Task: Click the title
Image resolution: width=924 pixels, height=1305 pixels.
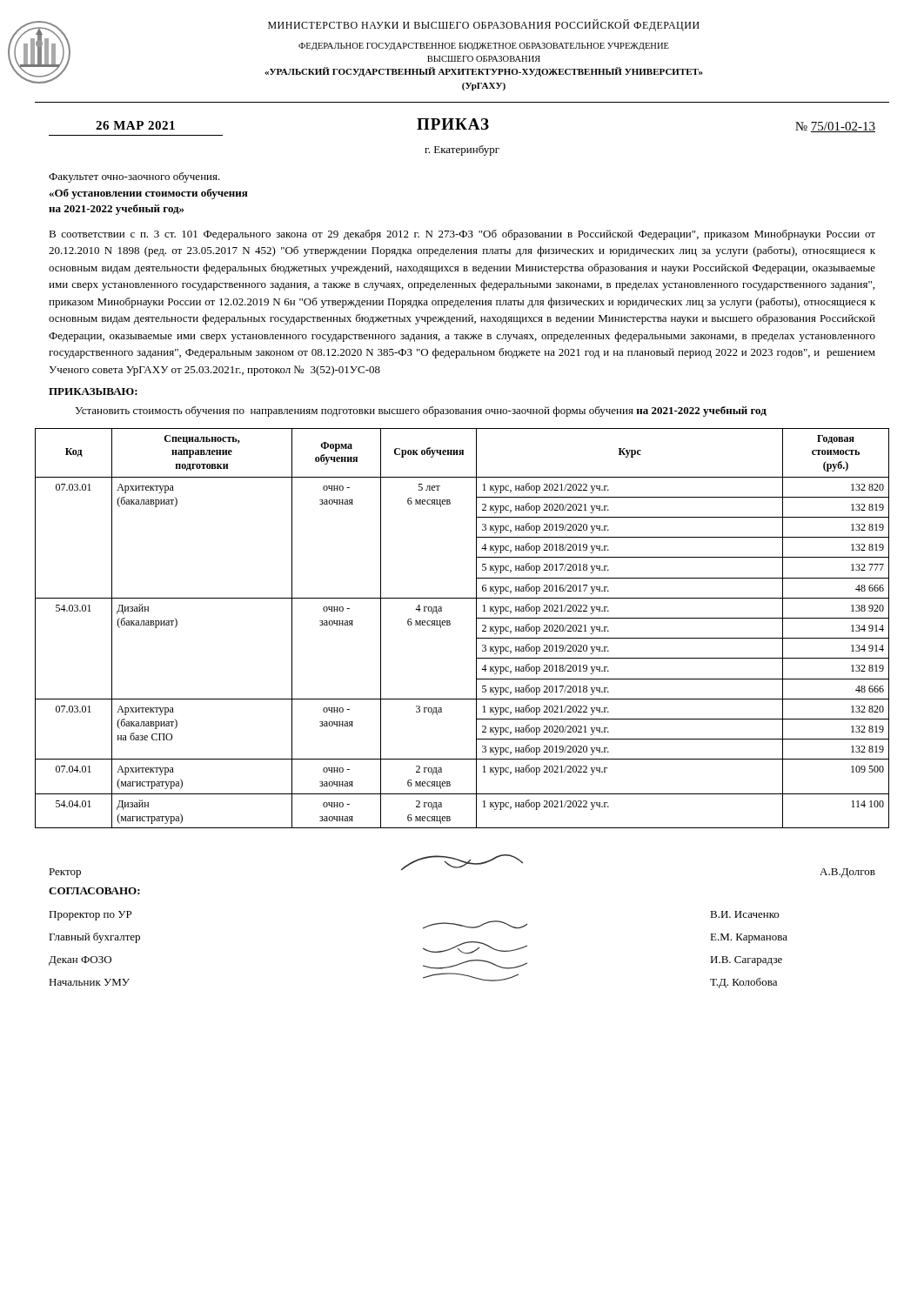Action: pyautogui.click(x=453, y=124)
